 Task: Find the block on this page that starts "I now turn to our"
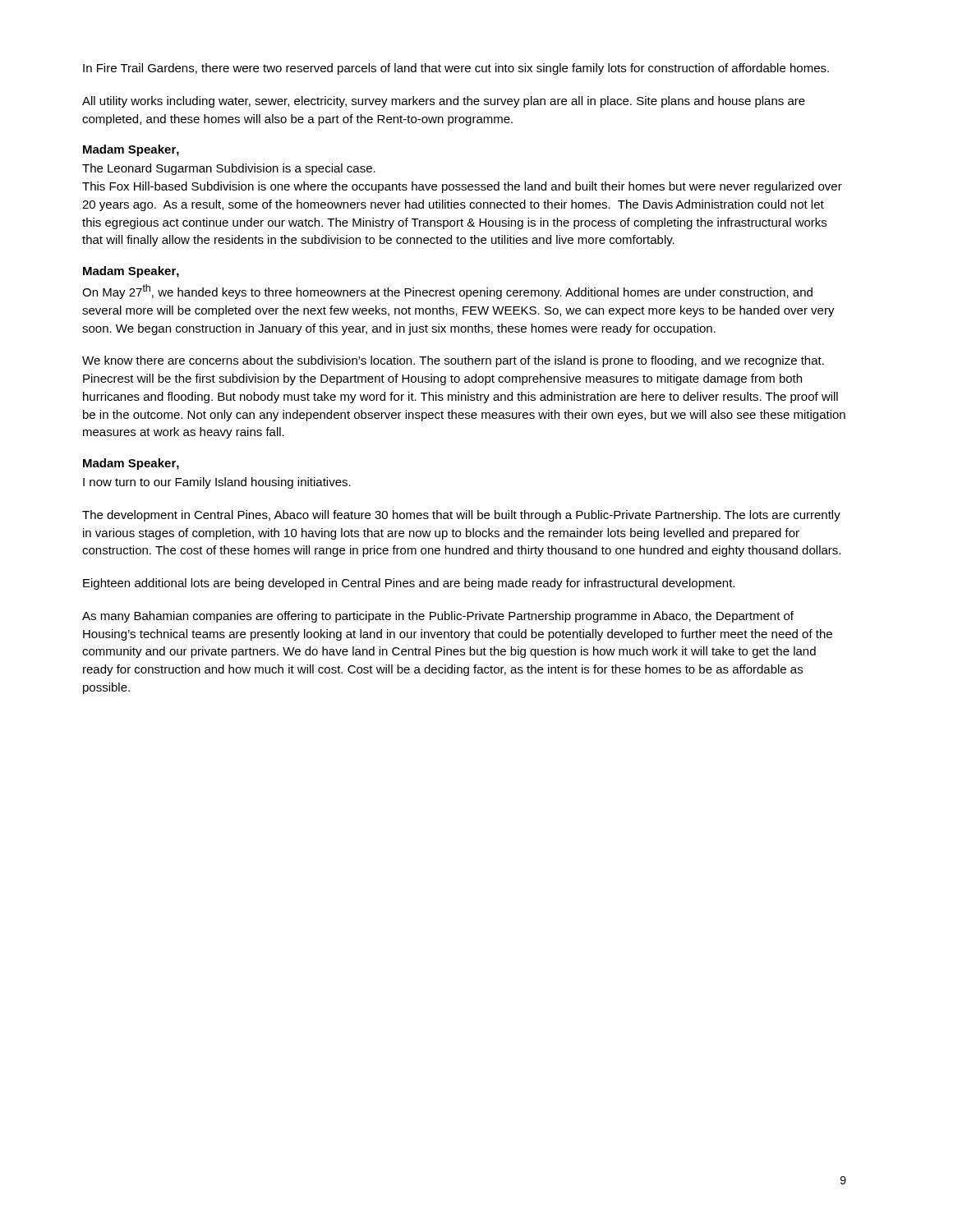(x=217, y=482)
